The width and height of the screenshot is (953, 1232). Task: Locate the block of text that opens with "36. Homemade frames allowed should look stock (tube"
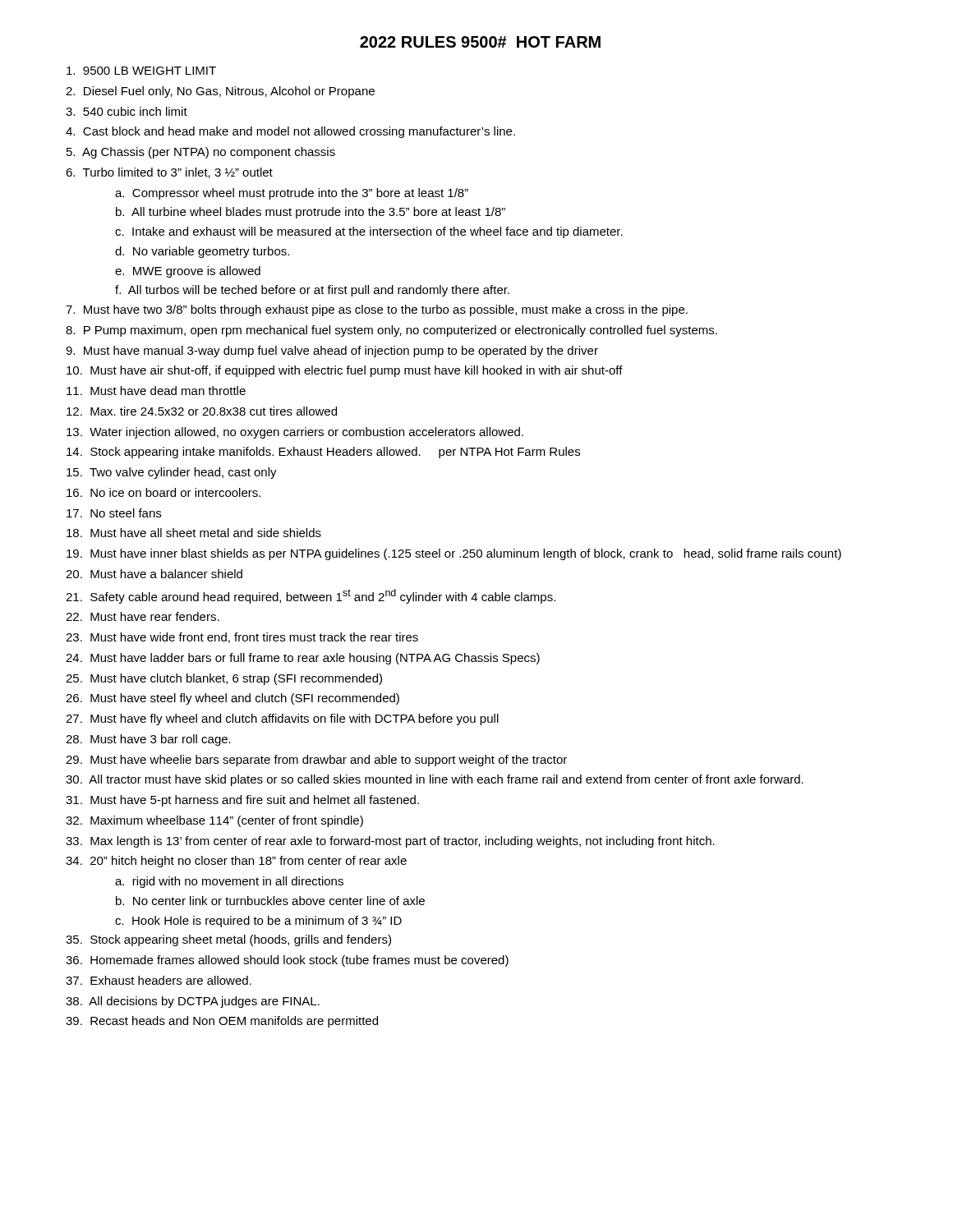(x=287, y=960)
